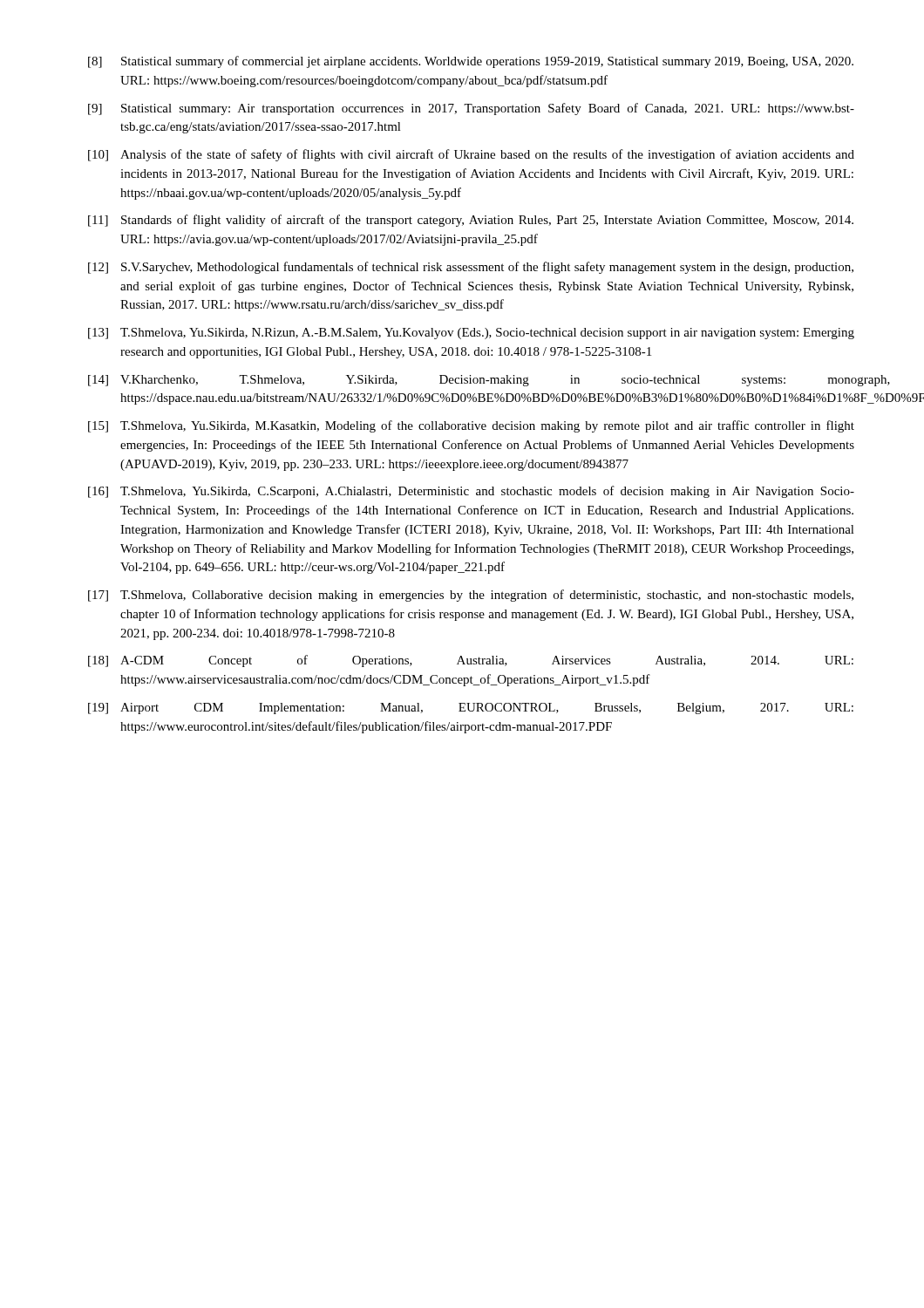Select the list item with the text "[13] T.Shmelova, Yu.Sikirda, N.Rizun, A.-B.M.Salem,"
Screen dimensions: 1308x924
click(471, 342)
